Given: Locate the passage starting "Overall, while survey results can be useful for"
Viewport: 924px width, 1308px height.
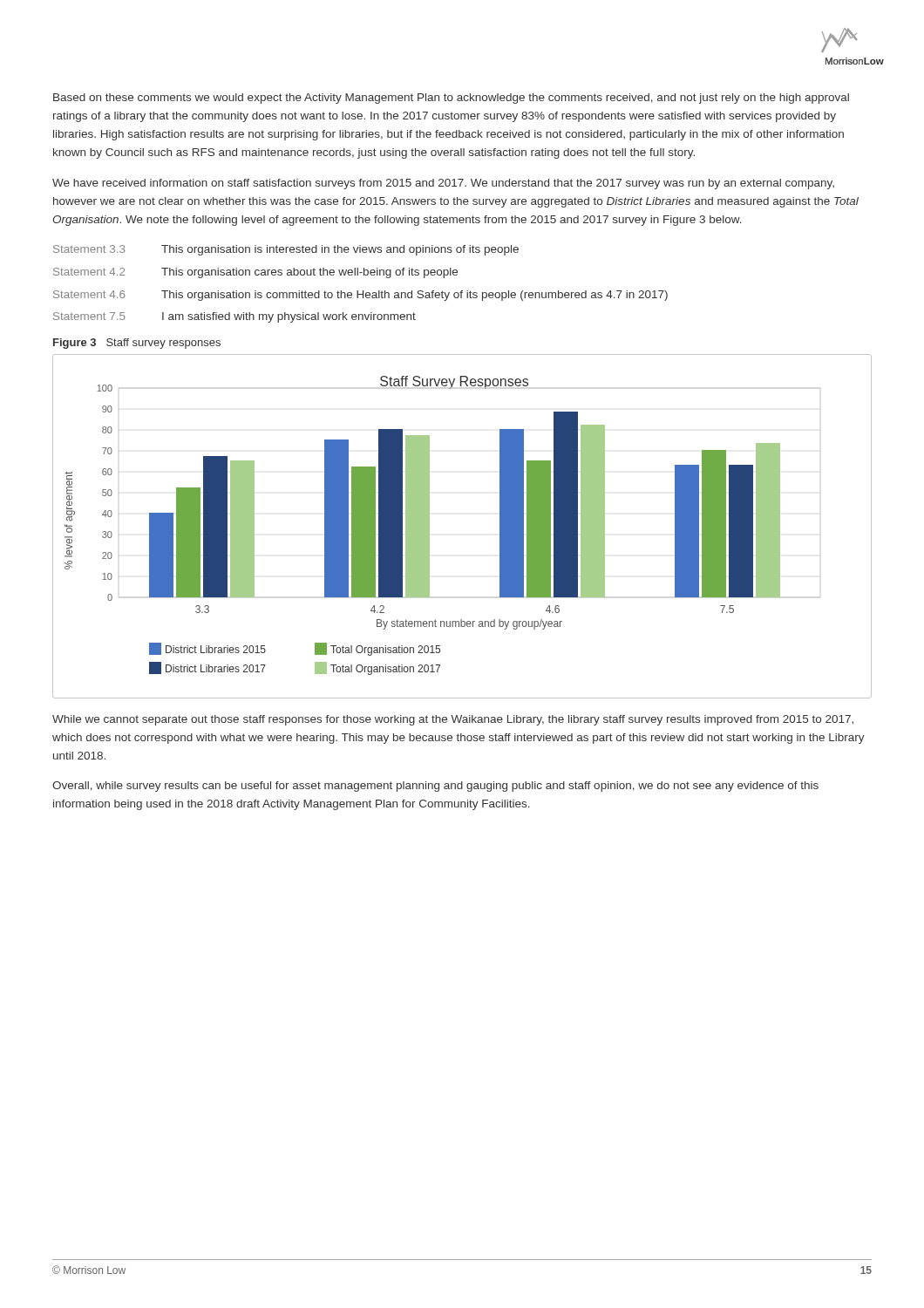Looking at the screenshot, I should click(436, 795).
